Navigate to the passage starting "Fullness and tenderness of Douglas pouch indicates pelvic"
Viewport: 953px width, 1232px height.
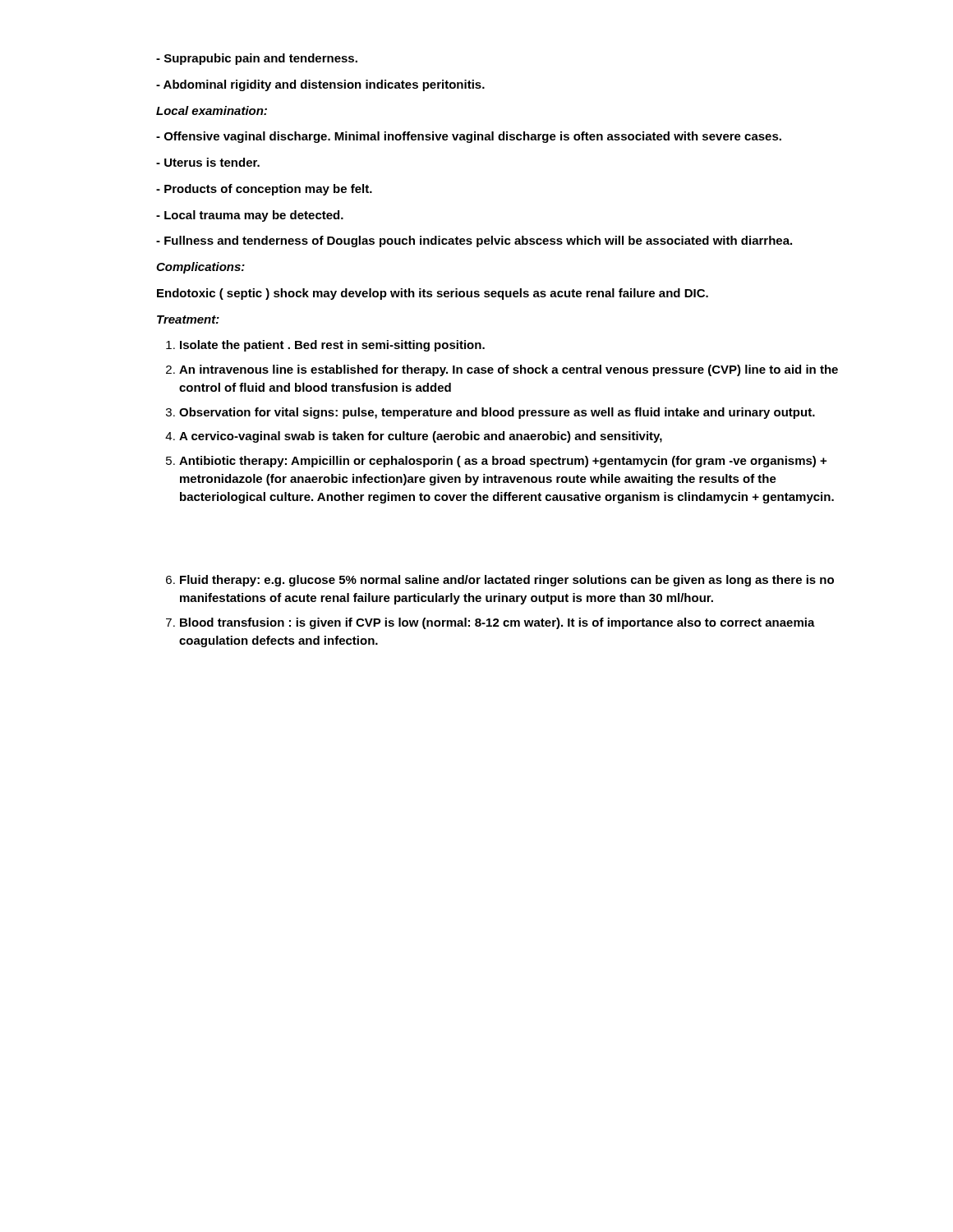click(475, 240)
